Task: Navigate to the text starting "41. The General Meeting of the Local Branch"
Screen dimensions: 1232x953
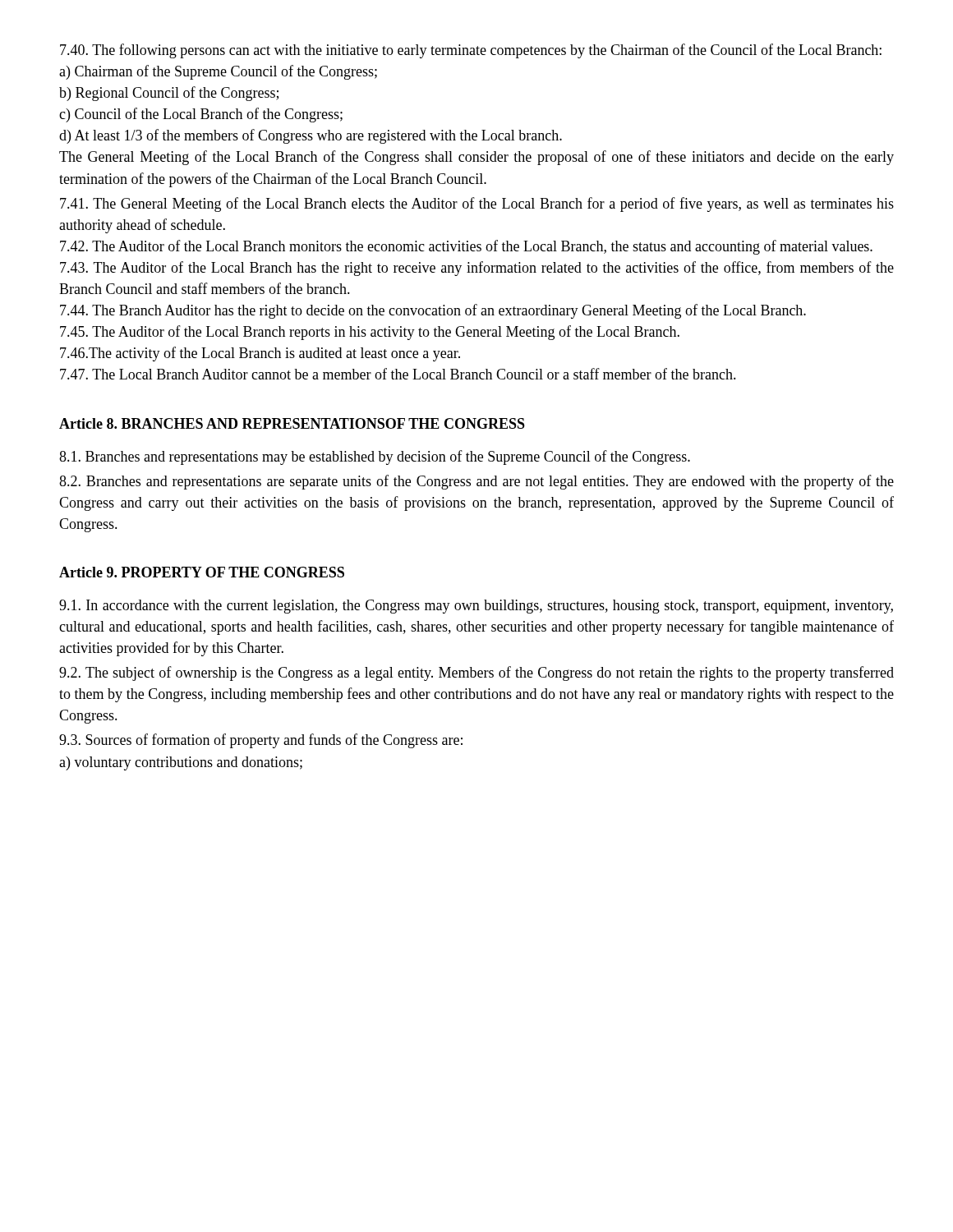Action: click(476, 214)
